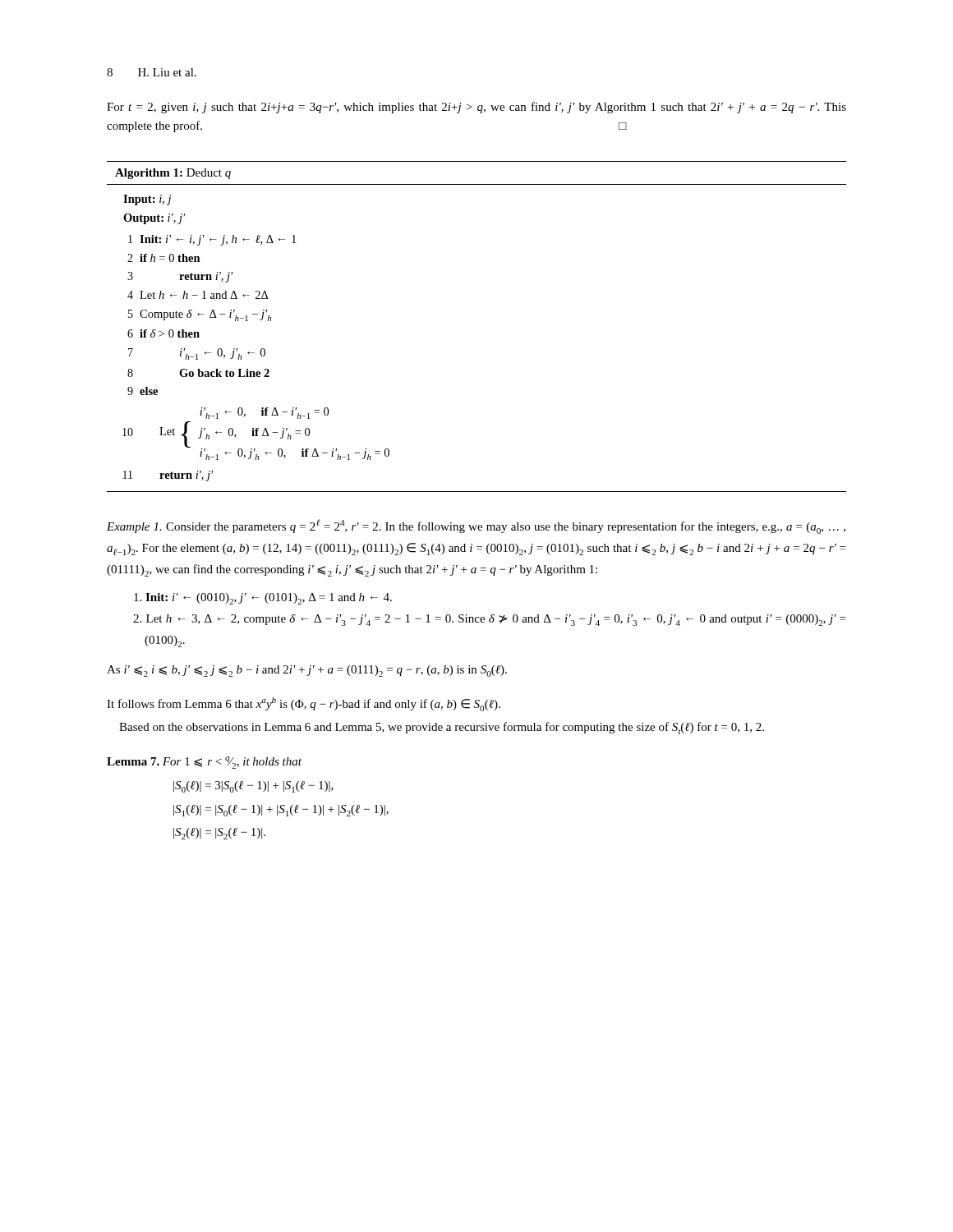The image size is (953, 1232).
Task: Select the list item with the text "2. Let h ← 3, Δ"
Action: click(490, 630)
